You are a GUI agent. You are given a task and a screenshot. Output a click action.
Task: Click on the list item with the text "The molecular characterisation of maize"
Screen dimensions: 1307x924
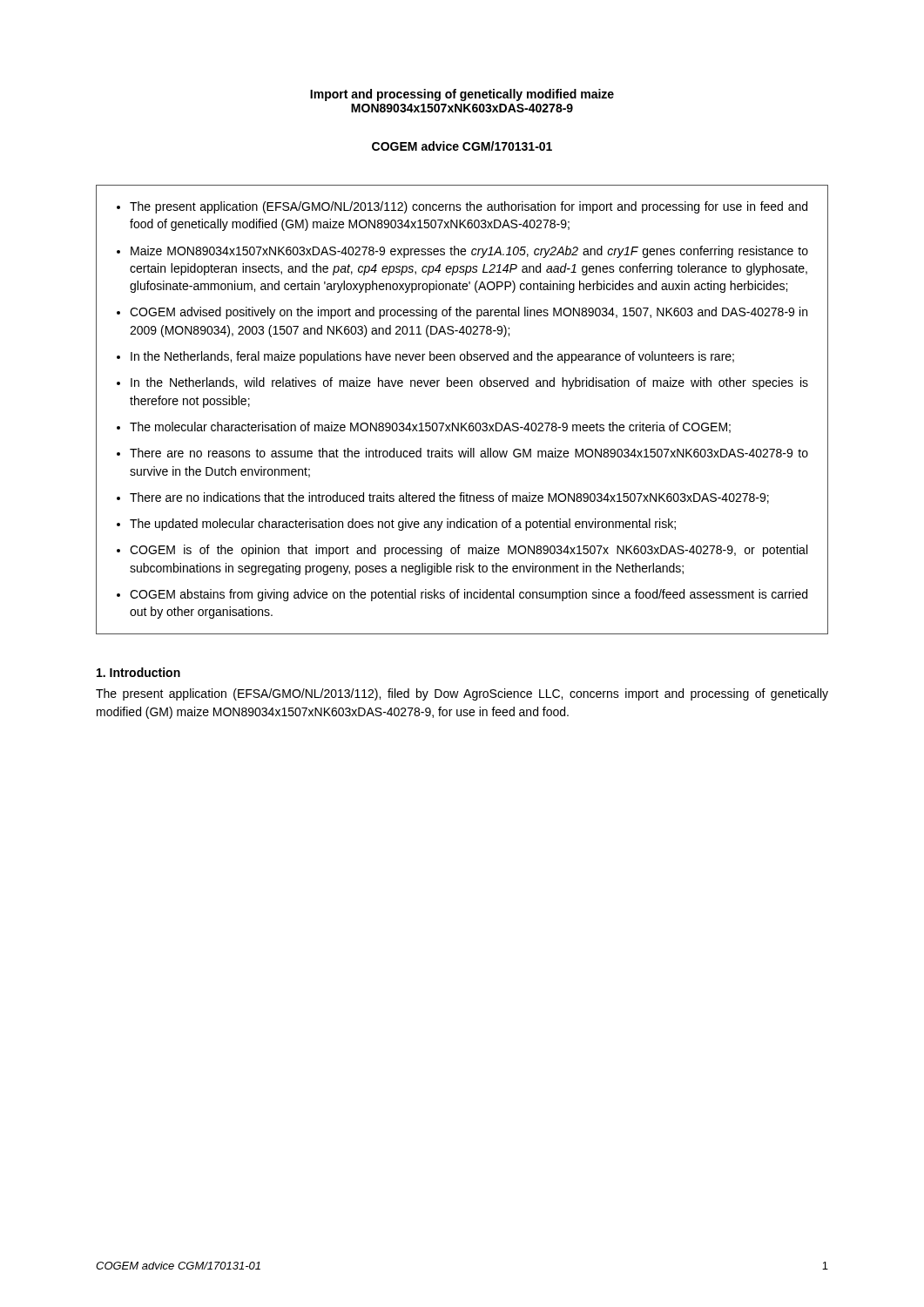pos(431,427)
